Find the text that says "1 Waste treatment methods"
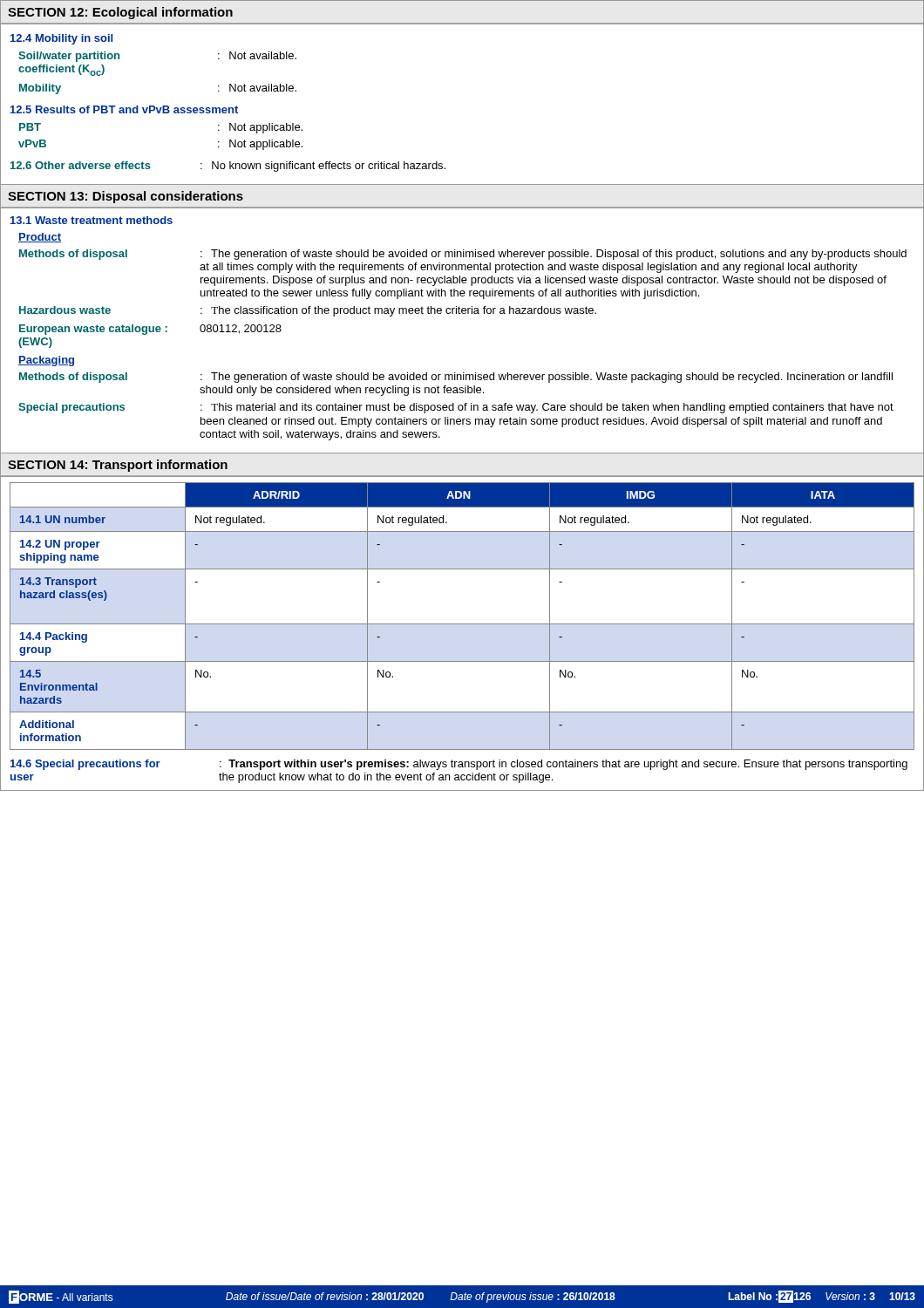924x1308 pixels. (91, 220)
